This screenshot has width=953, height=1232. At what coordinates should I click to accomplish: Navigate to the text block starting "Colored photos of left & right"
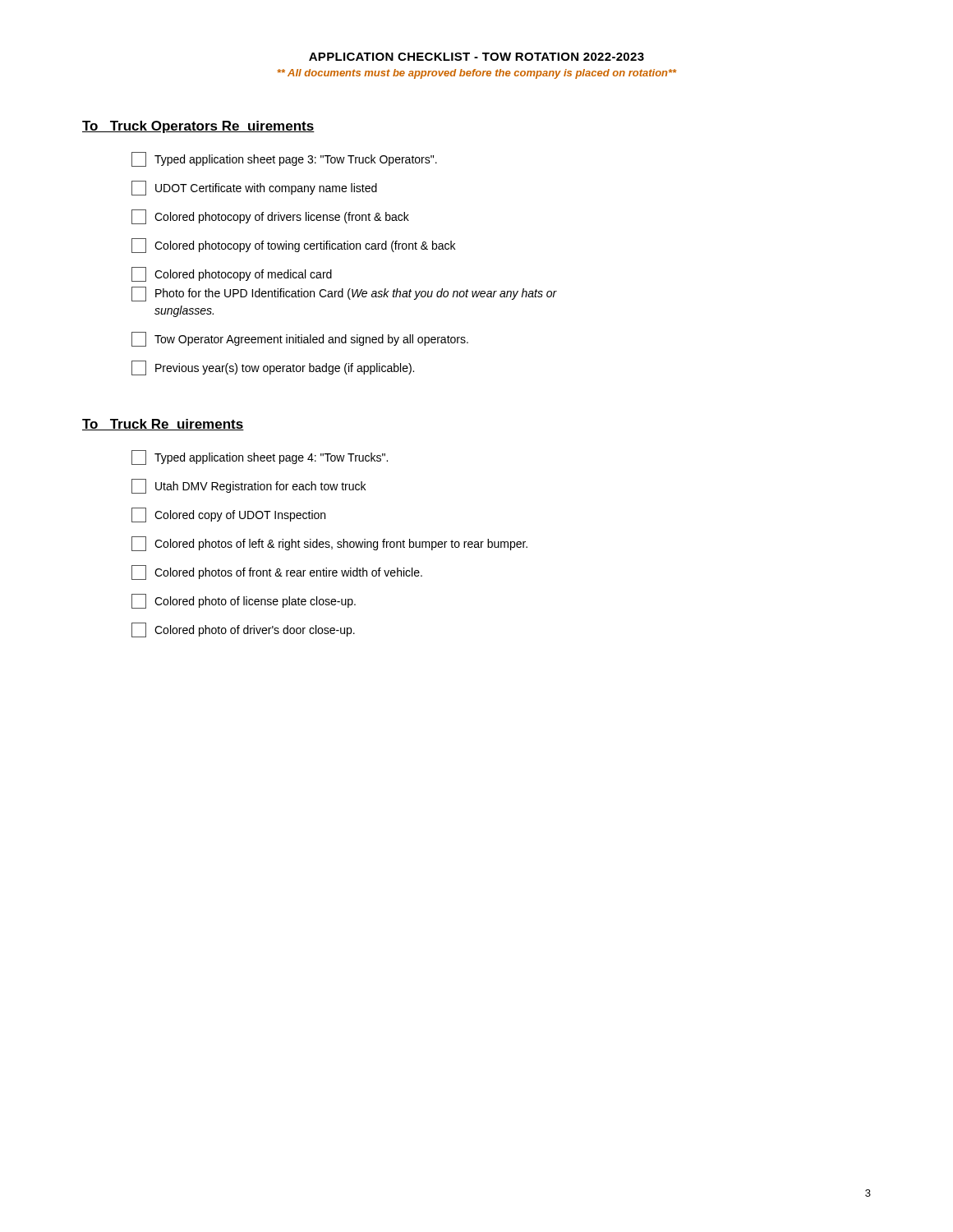click(x=501, y=544)
